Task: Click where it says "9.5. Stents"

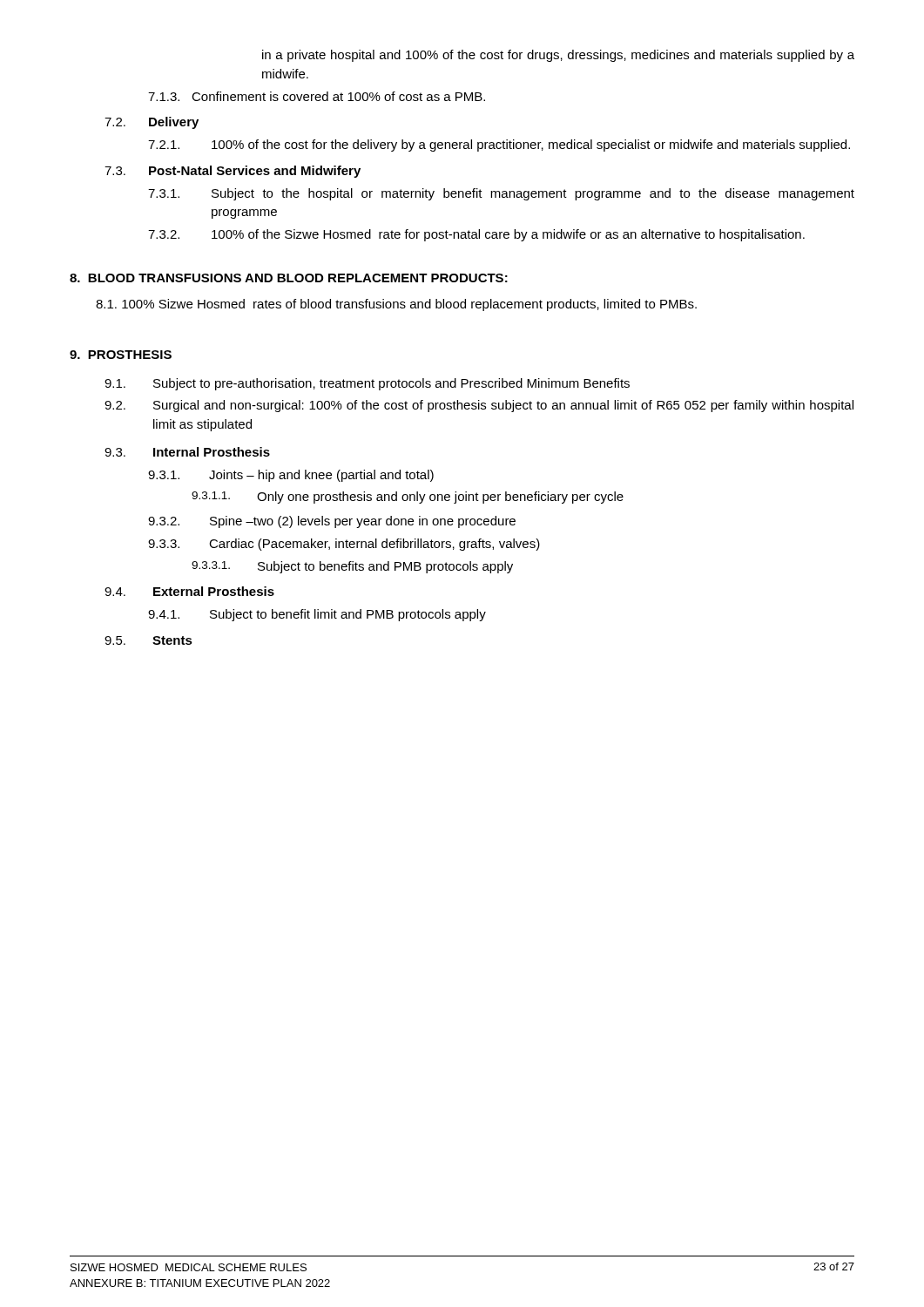Action: tap(148, 640)
